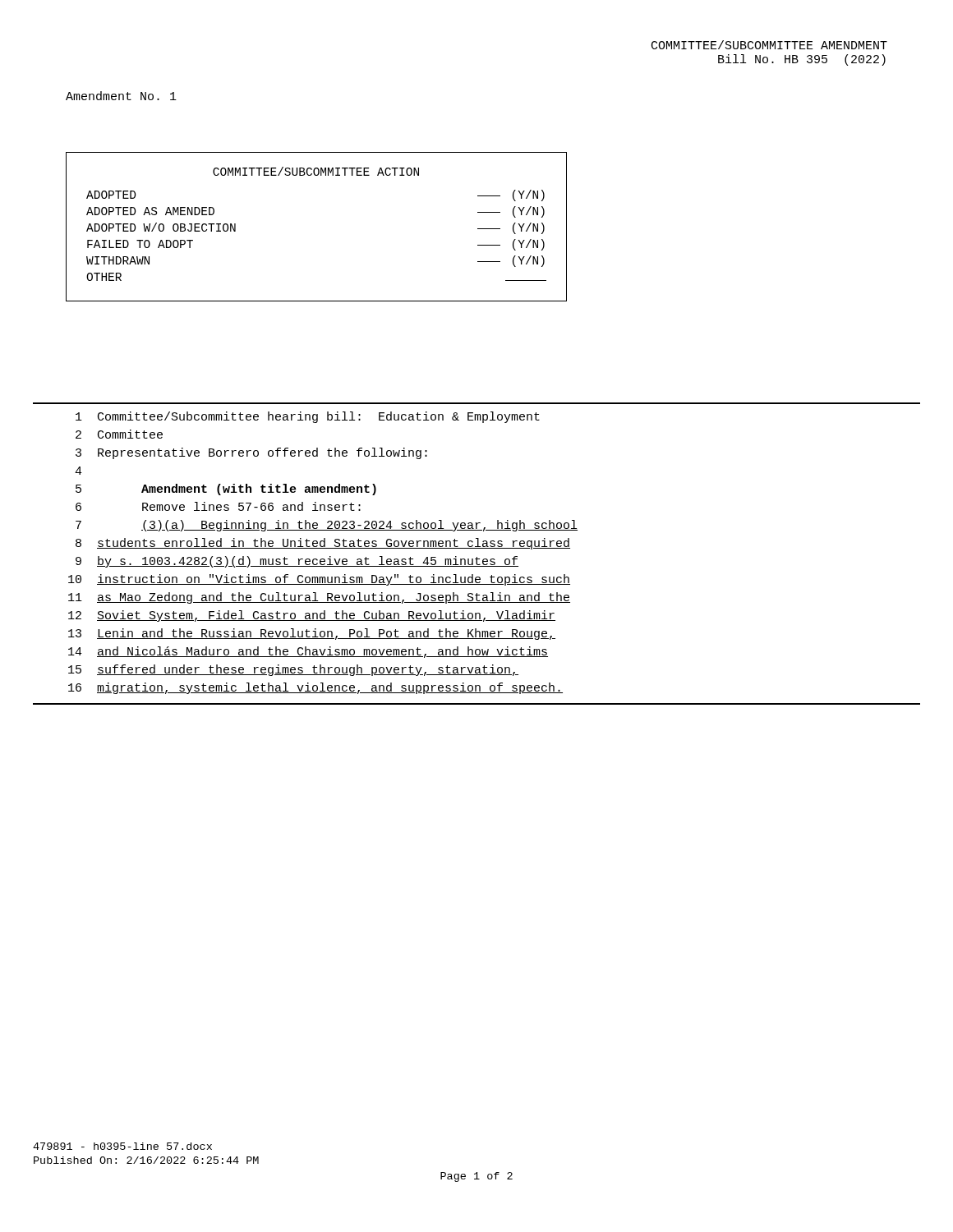This screenshot has width=953, height=1232.
Task: Click on the text containing "Amendment No. 1"
Action: (121, 97)
